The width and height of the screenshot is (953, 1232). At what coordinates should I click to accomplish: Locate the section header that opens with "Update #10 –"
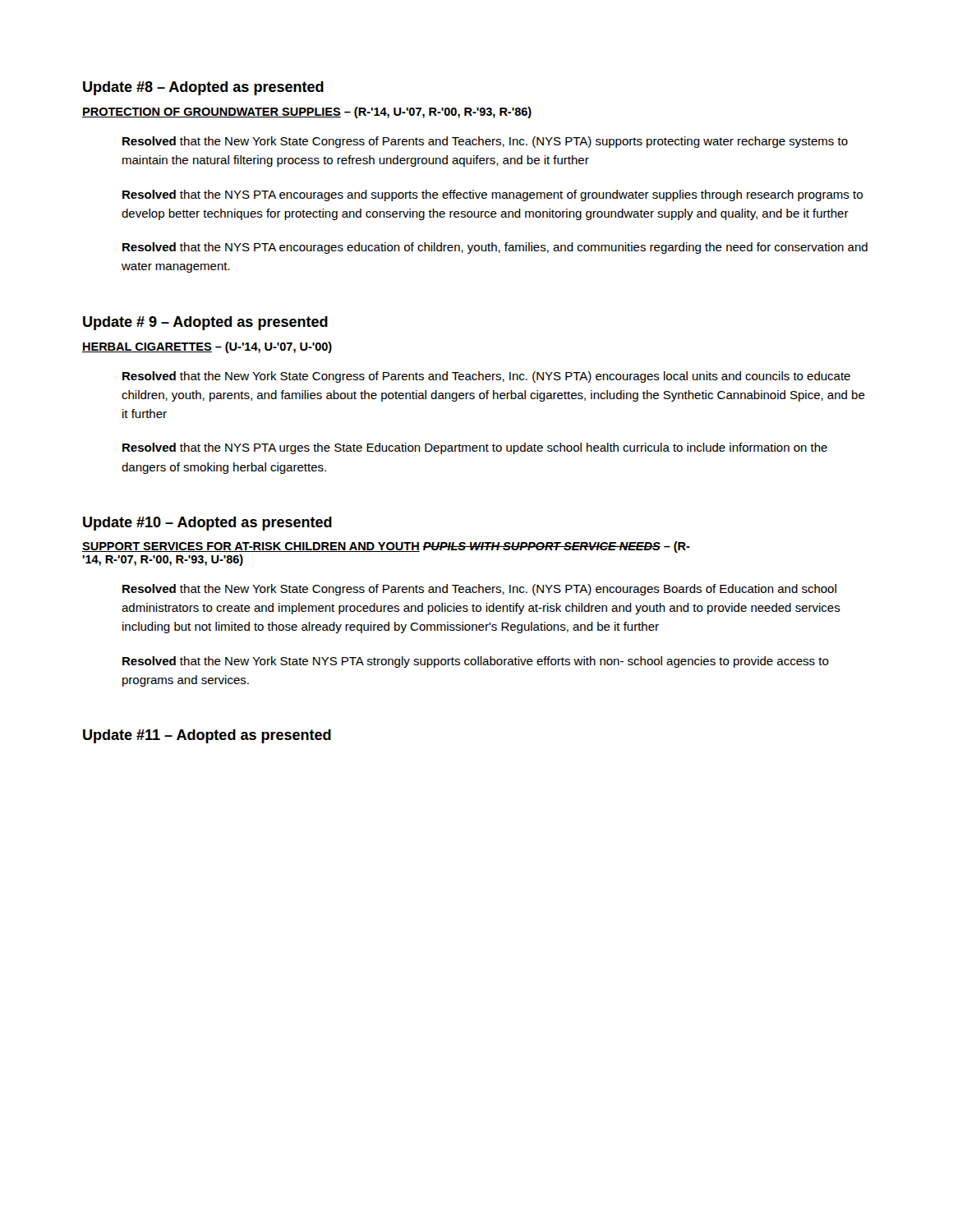[x=207, y=522]
